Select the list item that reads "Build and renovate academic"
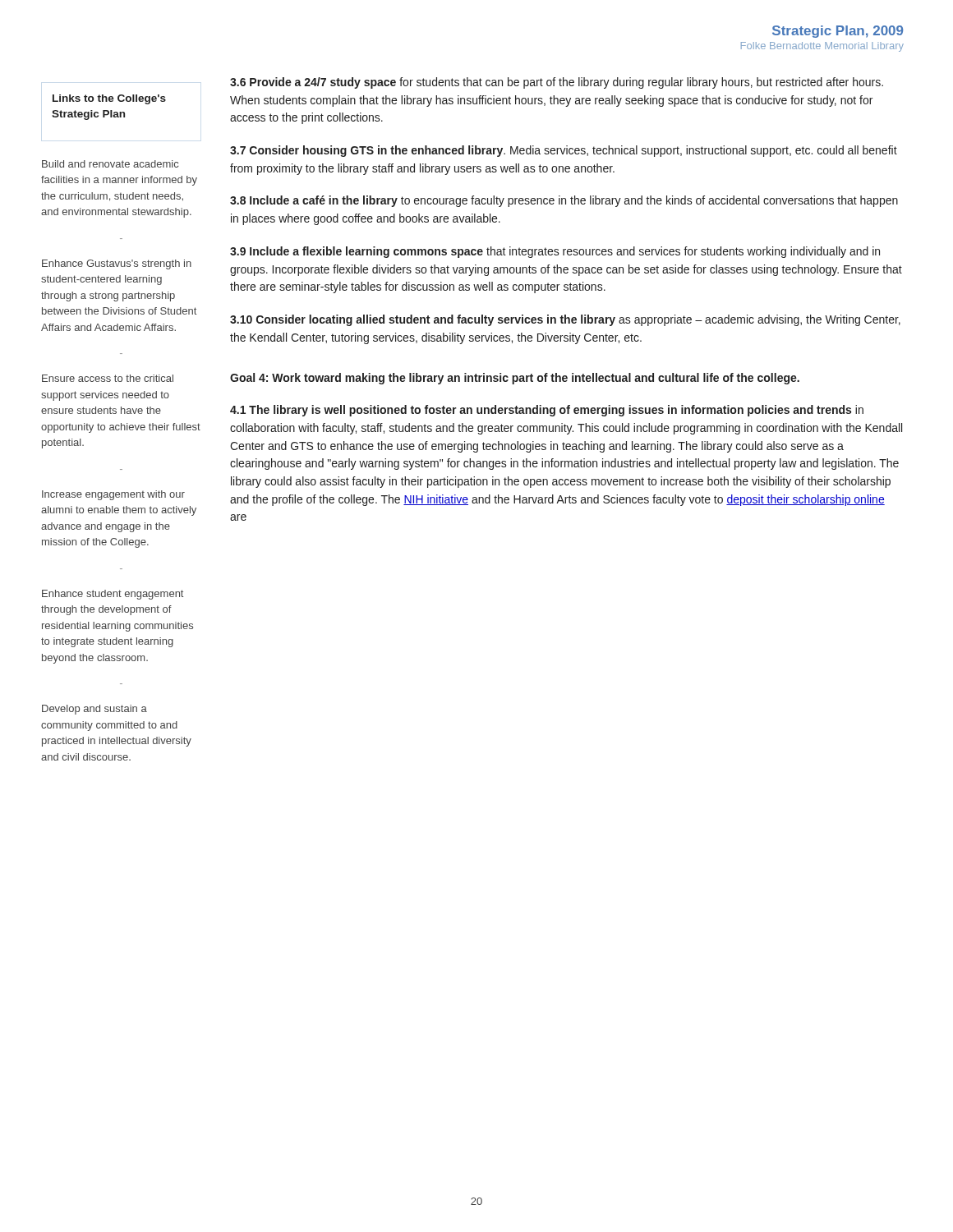Image resolution: width=953 pixels, height=1232 pixels. (119, 188)
